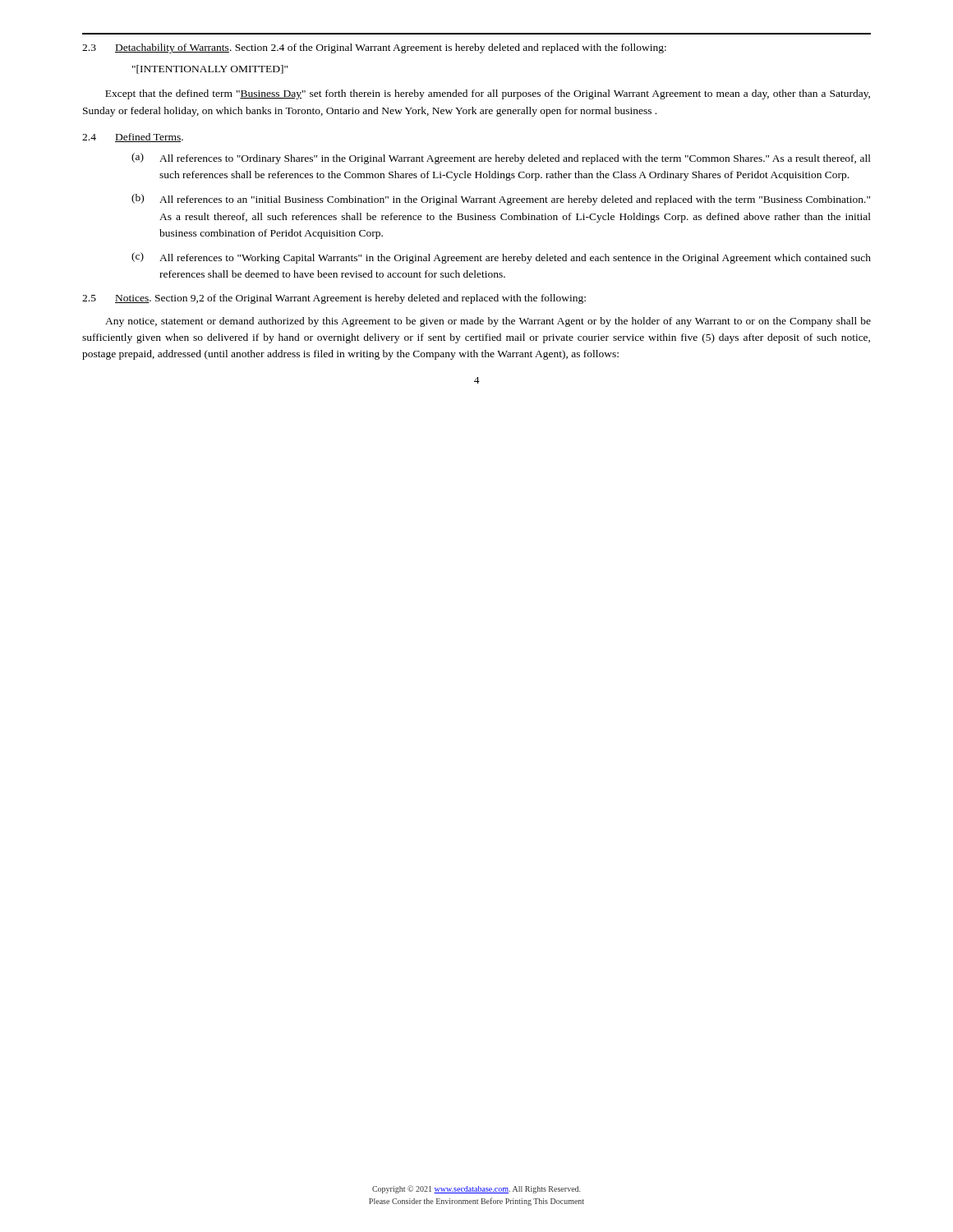This screenshot has height=1232, width=953.
Task: Locate the text ""[INTENTIONALLY OMITTED]""
Action: [210, 69]
